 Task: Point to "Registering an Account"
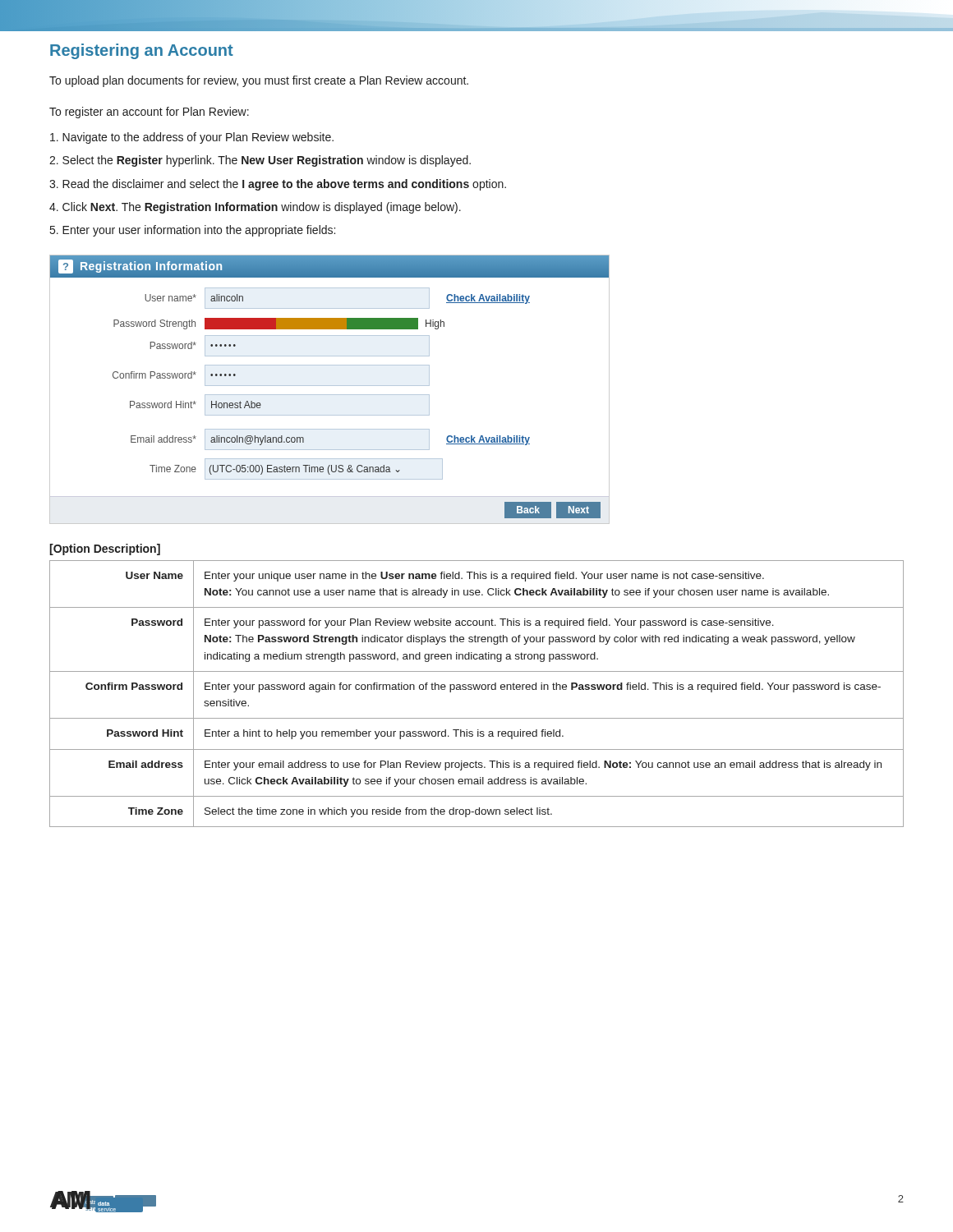click(x=141, y=50)
